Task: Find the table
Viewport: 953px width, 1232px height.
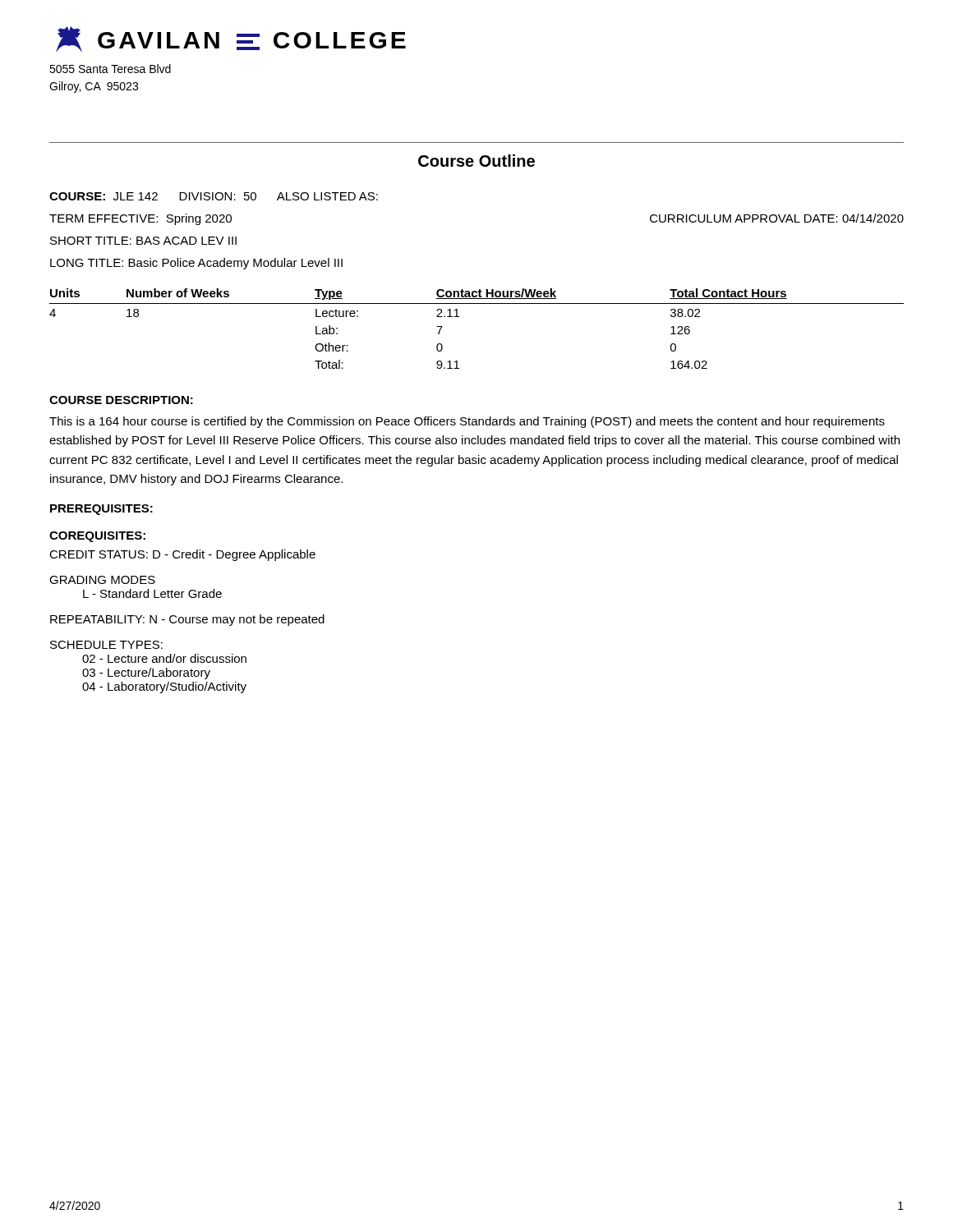Action: (476, 329)
